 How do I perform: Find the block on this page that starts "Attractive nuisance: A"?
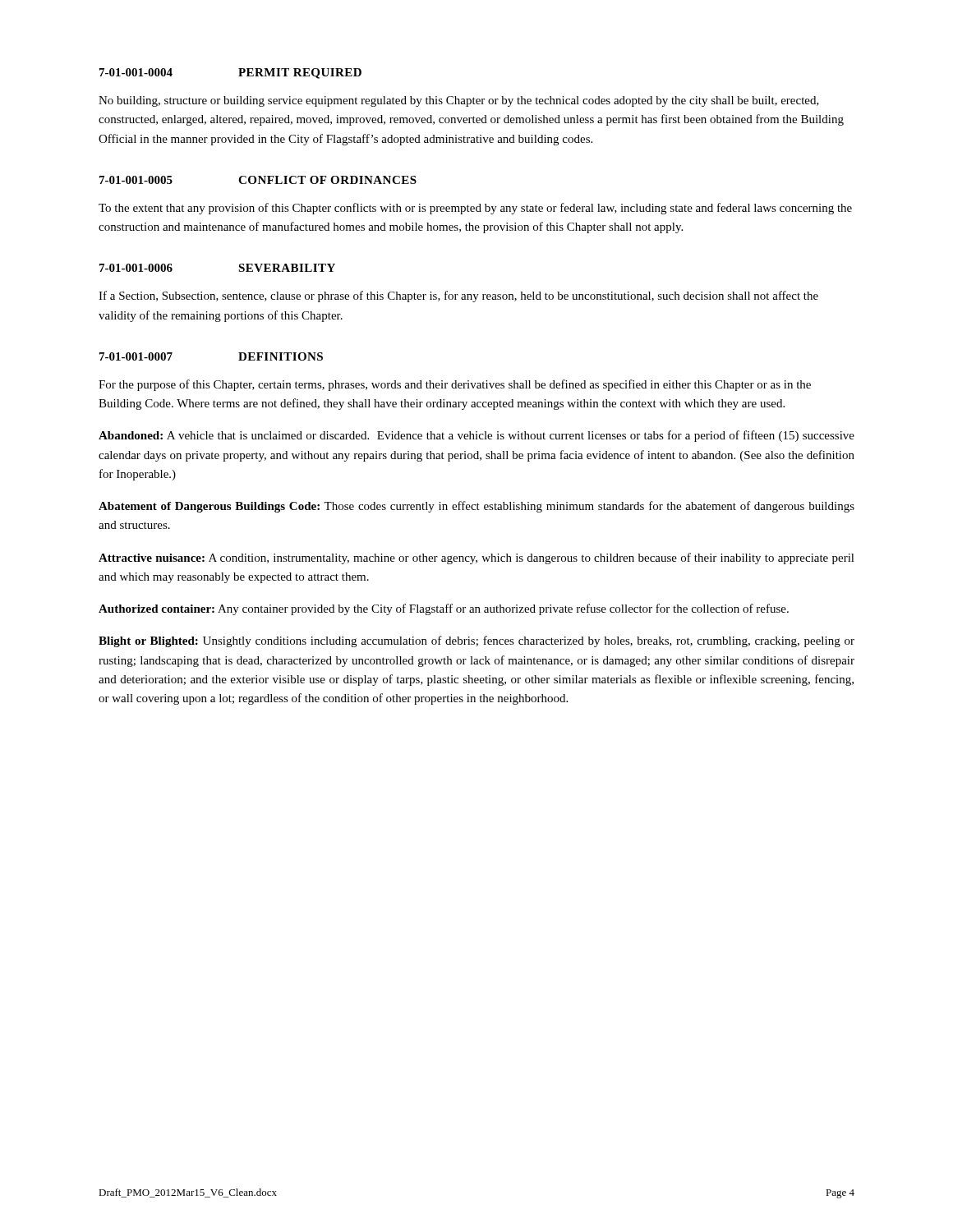click(476, 567)
